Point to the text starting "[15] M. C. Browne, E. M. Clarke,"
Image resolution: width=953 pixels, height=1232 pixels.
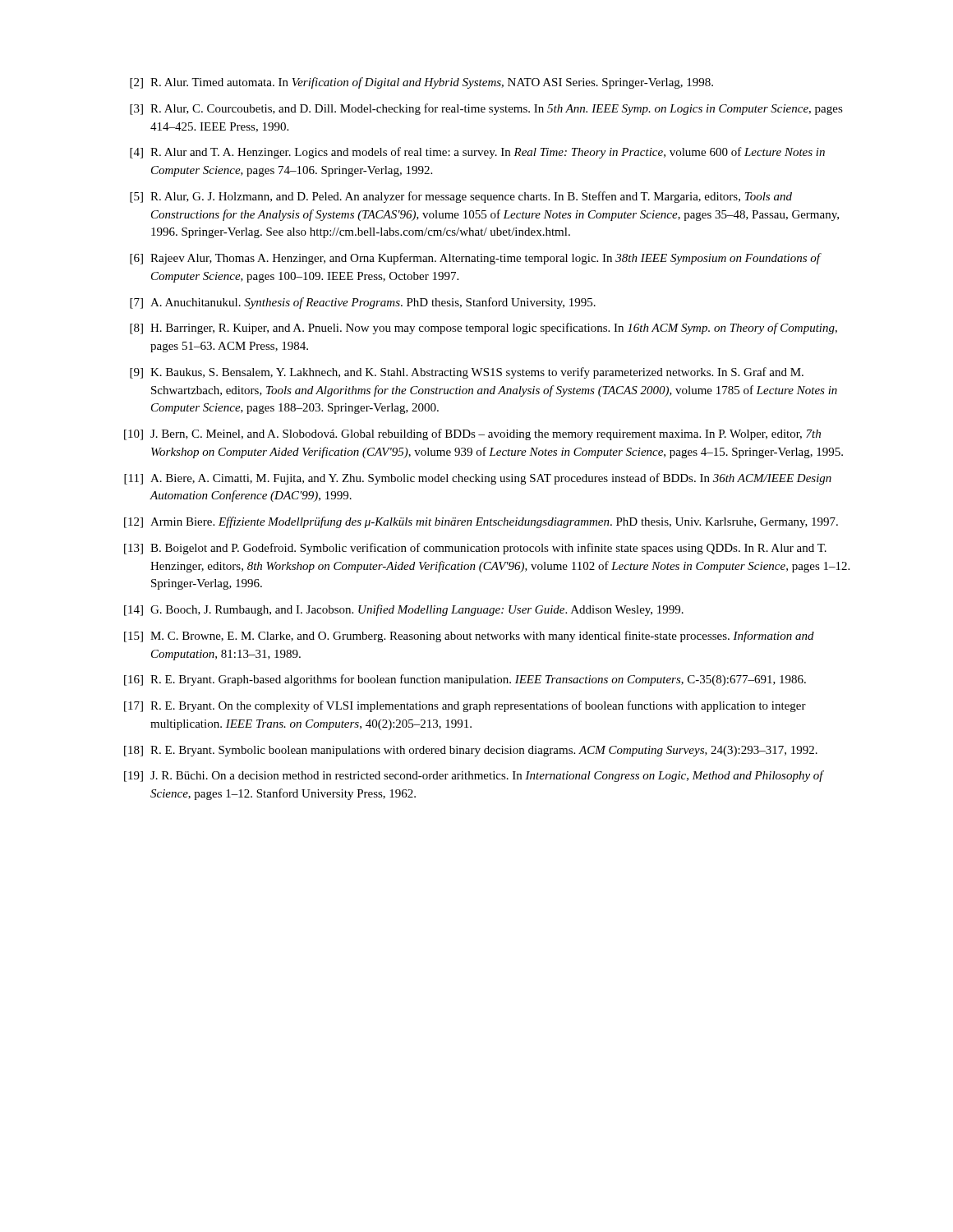pyautogui.click(x=485, y=645)
